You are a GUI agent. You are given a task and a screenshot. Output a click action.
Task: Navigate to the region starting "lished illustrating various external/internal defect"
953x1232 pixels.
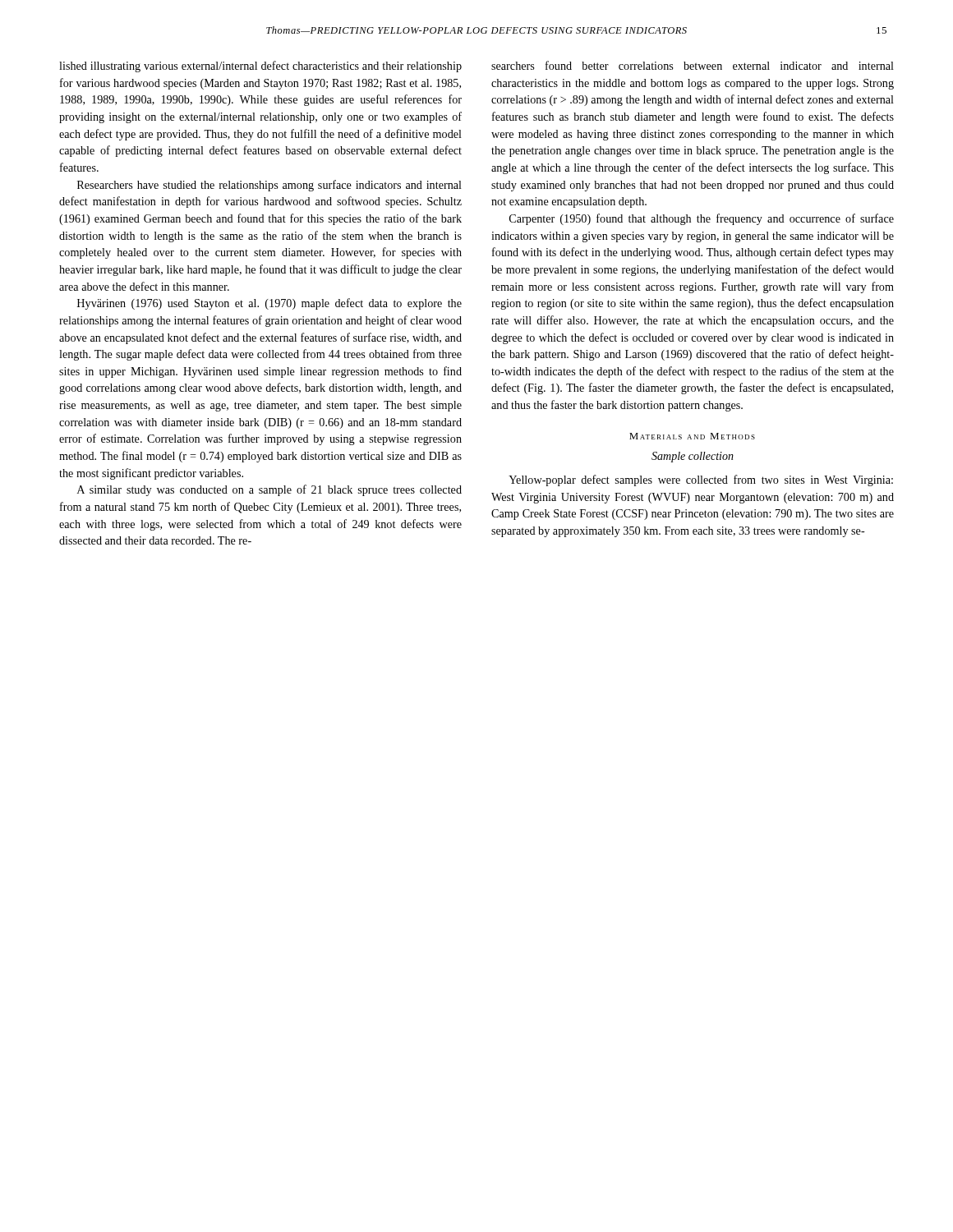click(260, 304)
